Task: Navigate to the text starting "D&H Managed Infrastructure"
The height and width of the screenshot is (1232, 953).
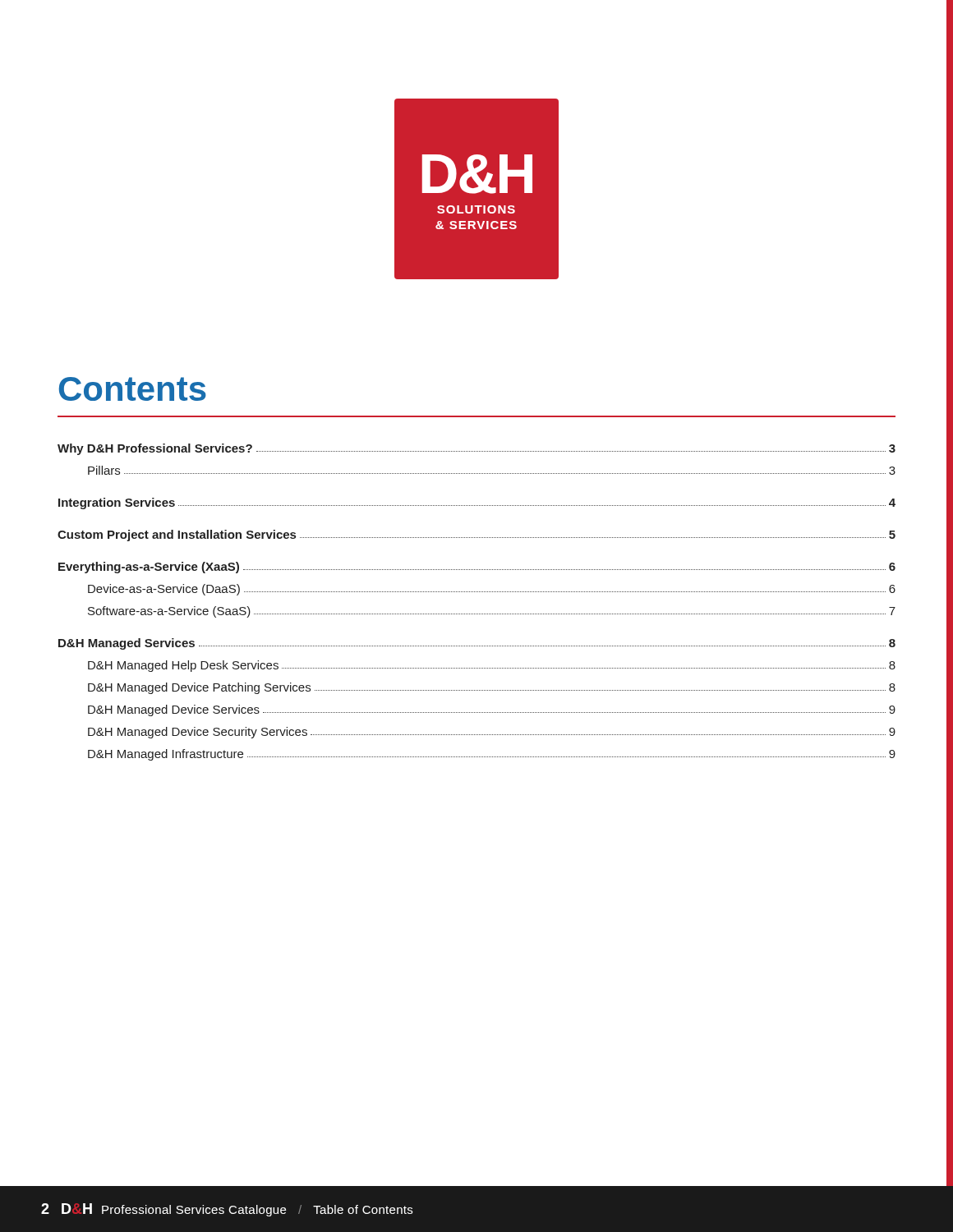Action: click(476, 754)
